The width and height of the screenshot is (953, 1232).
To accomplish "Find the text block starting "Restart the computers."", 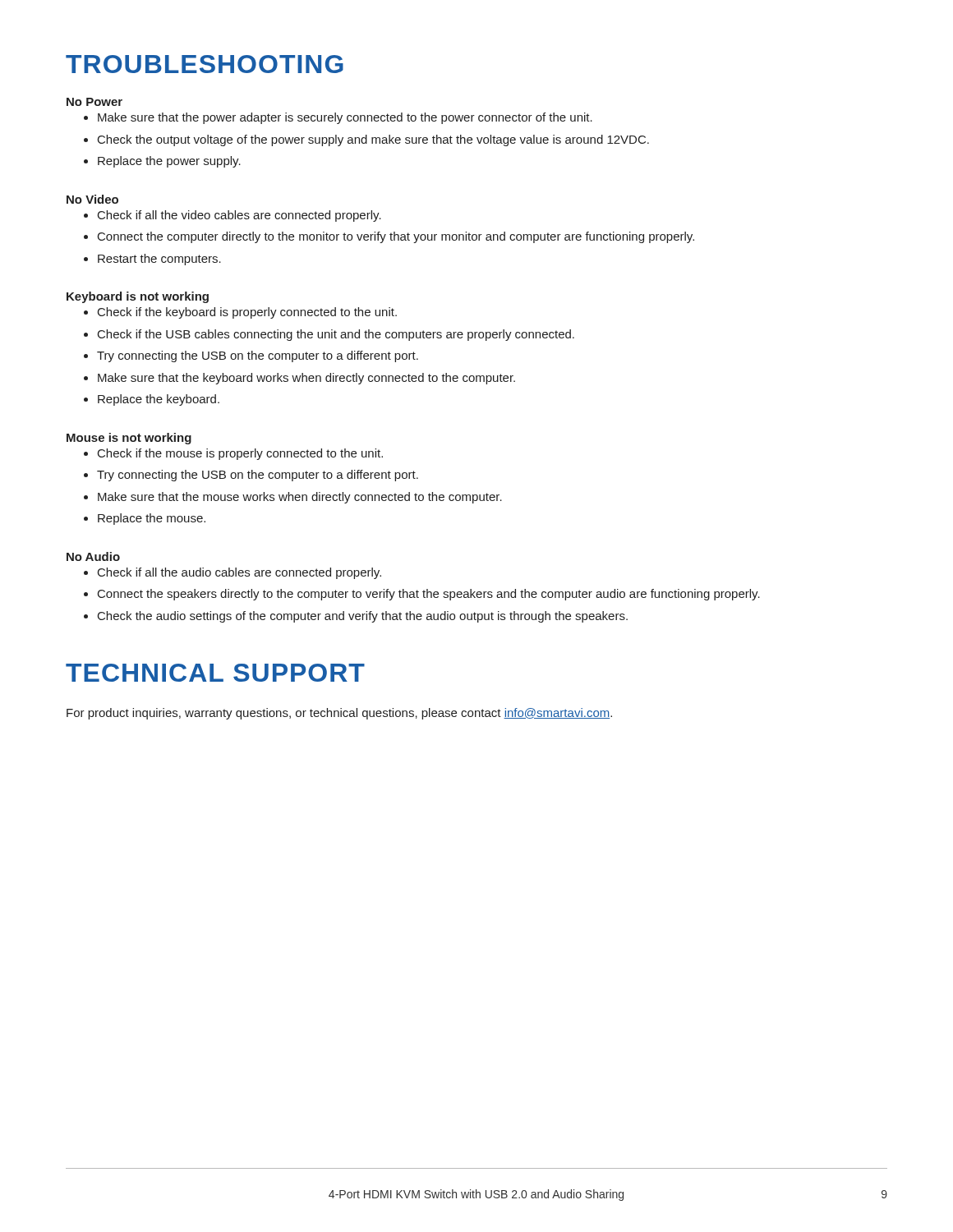I will click(x=159, y=258).
